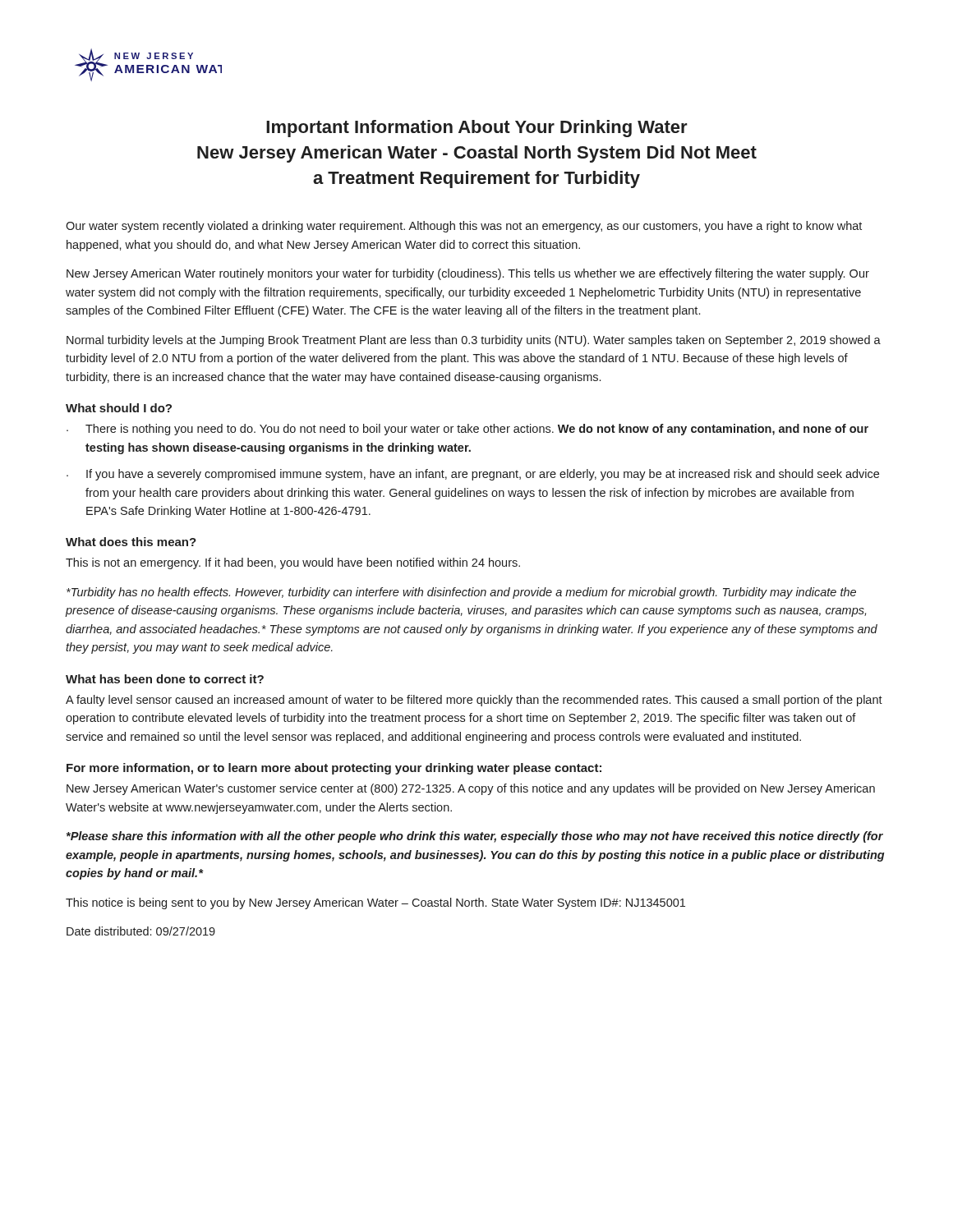Click on the region starting "What should I do?"
The height and width of the screenshot is (1232, 953).
click(119, 408)
